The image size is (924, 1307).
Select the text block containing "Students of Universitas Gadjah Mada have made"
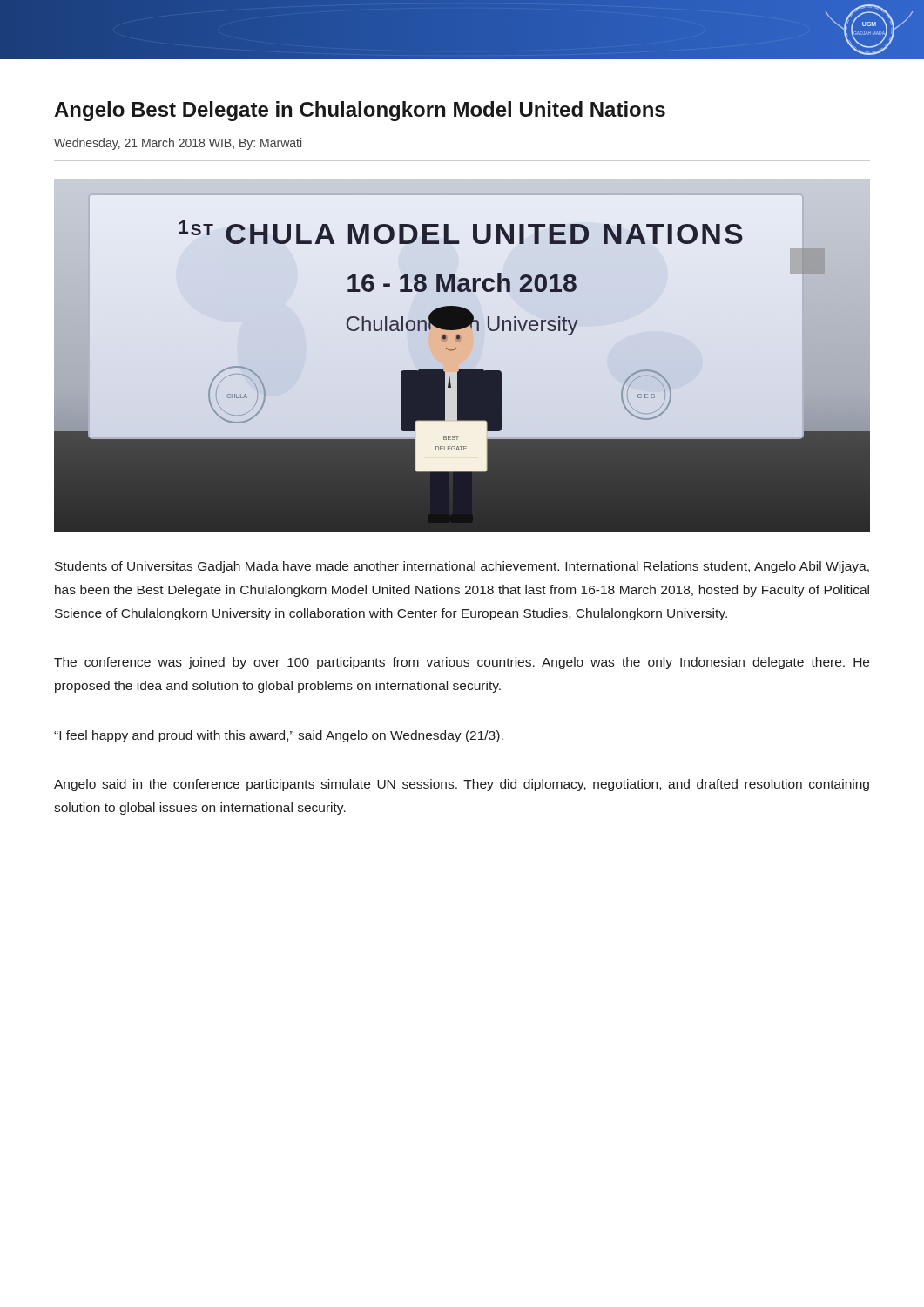coord(462,590)
